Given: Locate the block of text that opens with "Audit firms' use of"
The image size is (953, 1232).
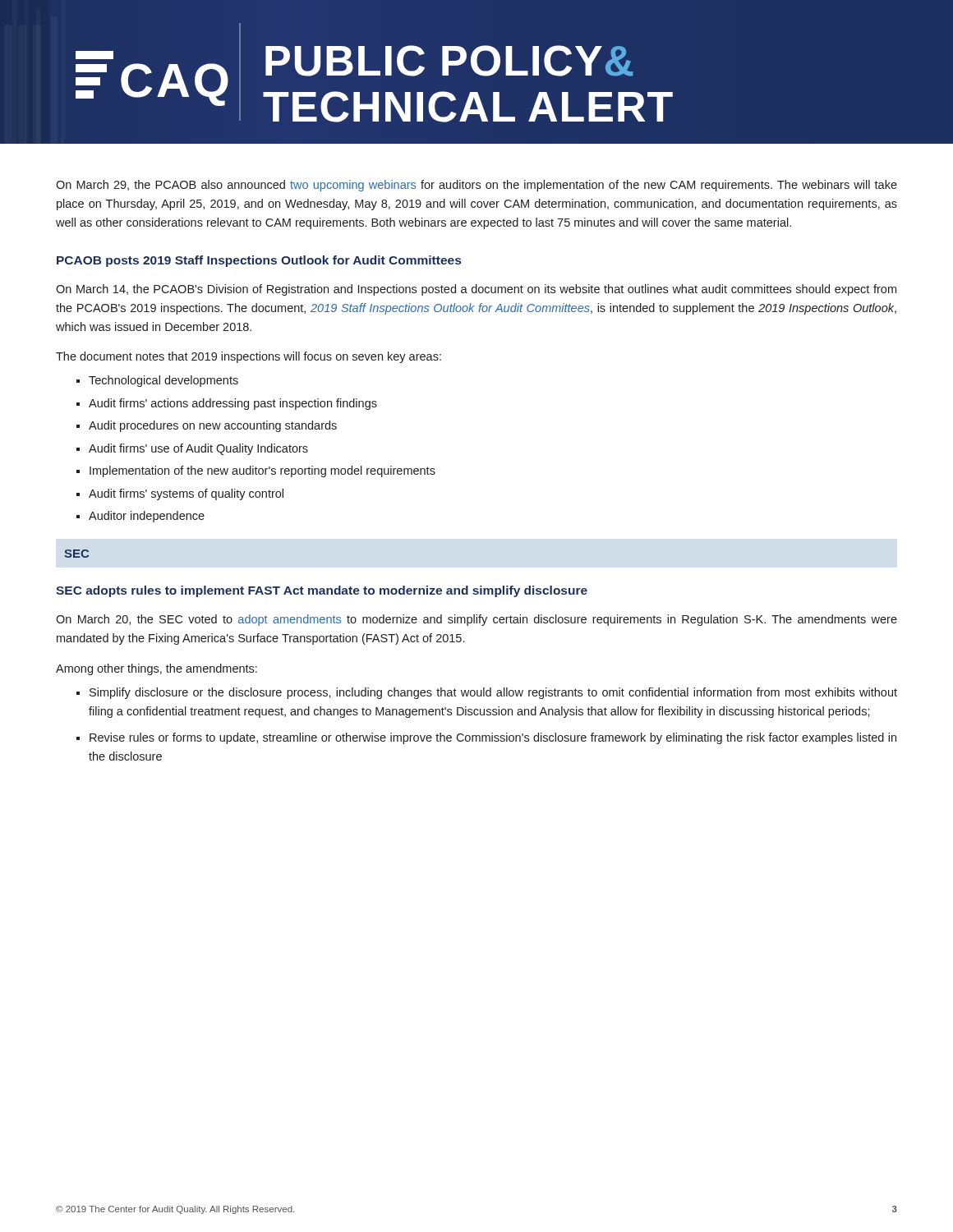Looking at the screenshot, I should point(198,448).
